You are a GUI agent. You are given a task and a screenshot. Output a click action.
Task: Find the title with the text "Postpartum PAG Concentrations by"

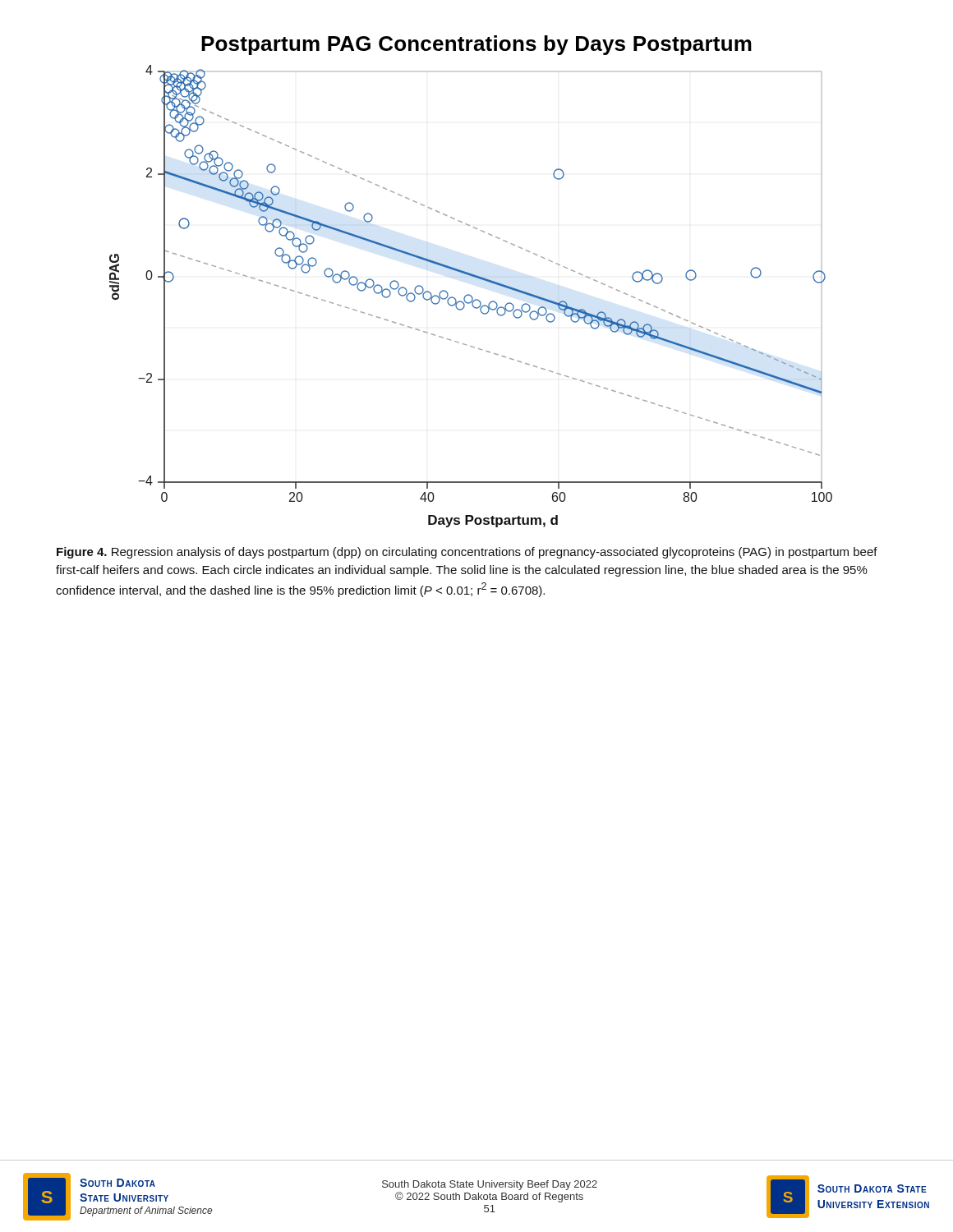(476, 43)
